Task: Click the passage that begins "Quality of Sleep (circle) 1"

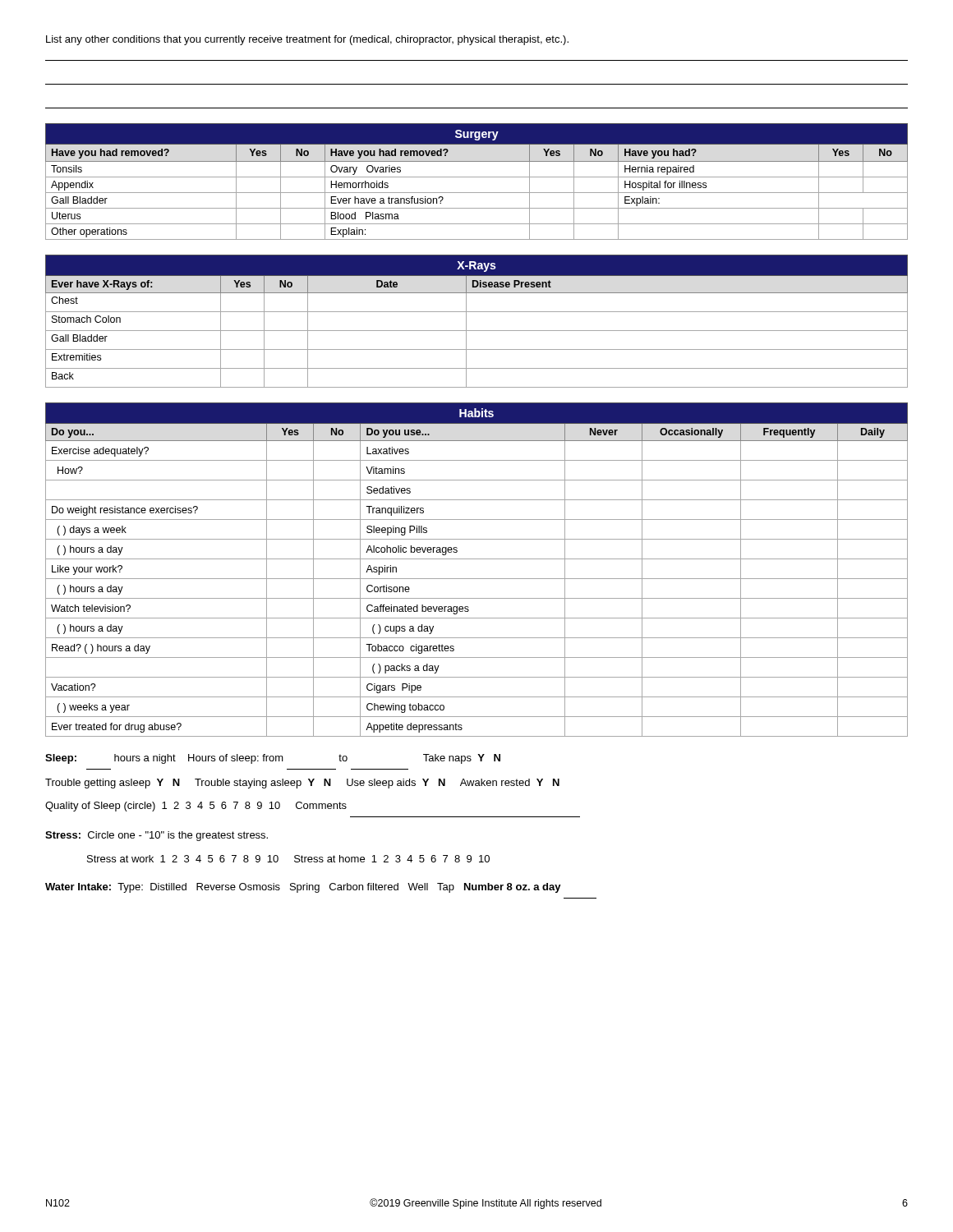Action: (312, 807)
